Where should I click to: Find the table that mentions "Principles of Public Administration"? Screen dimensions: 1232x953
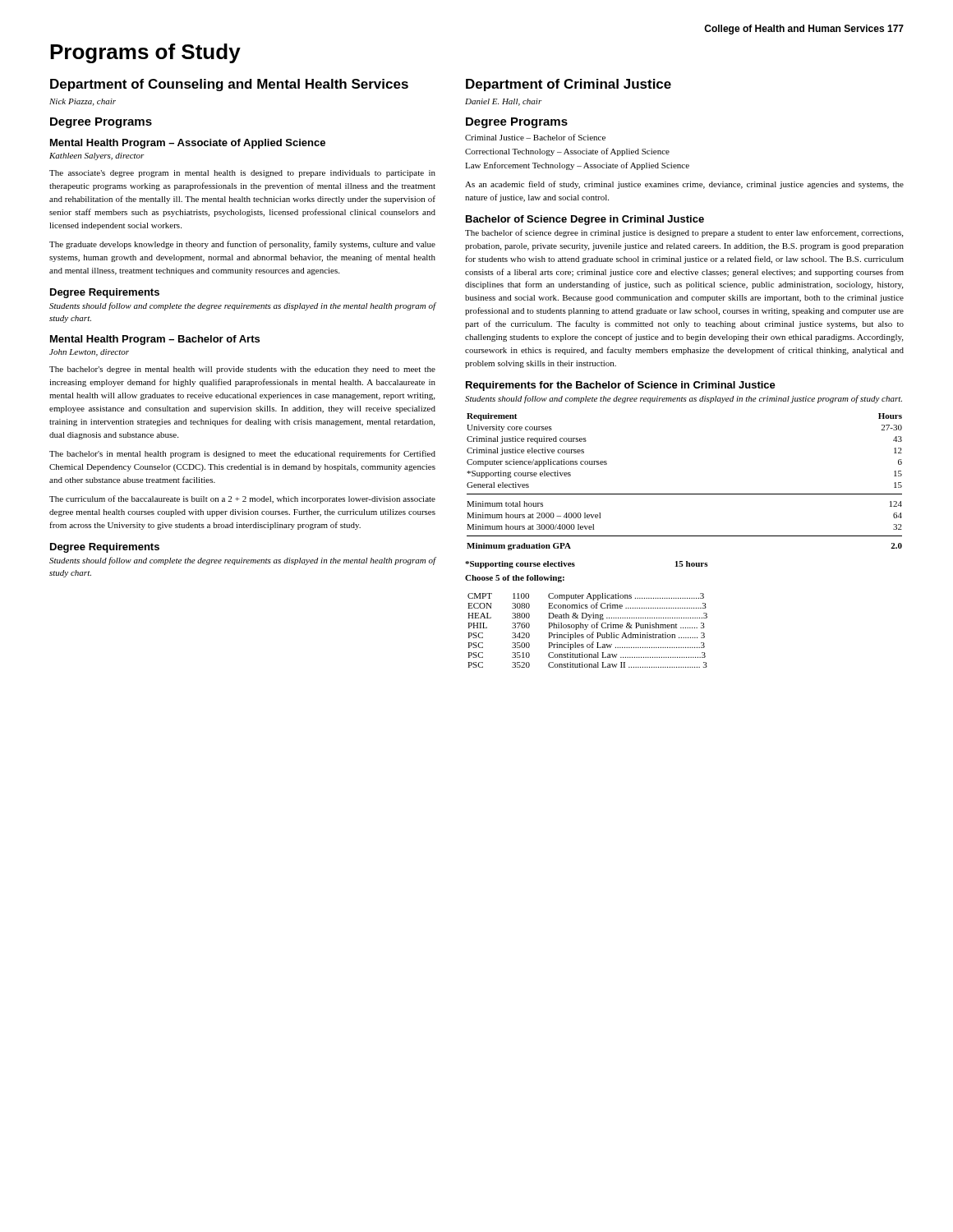pos(684,630)
